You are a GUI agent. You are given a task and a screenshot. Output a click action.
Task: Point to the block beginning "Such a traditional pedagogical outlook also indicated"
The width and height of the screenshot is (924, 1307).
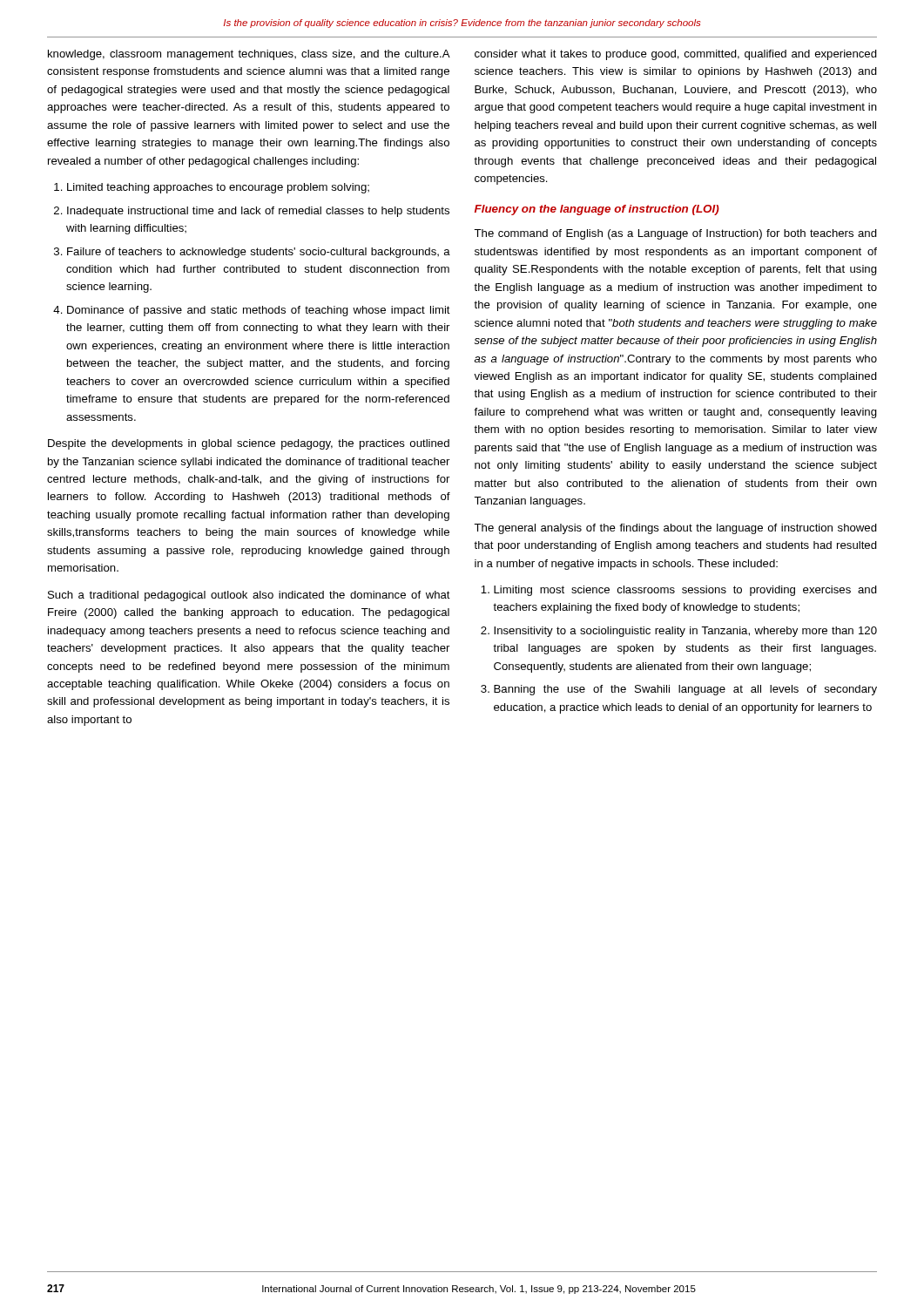[248, 657]
